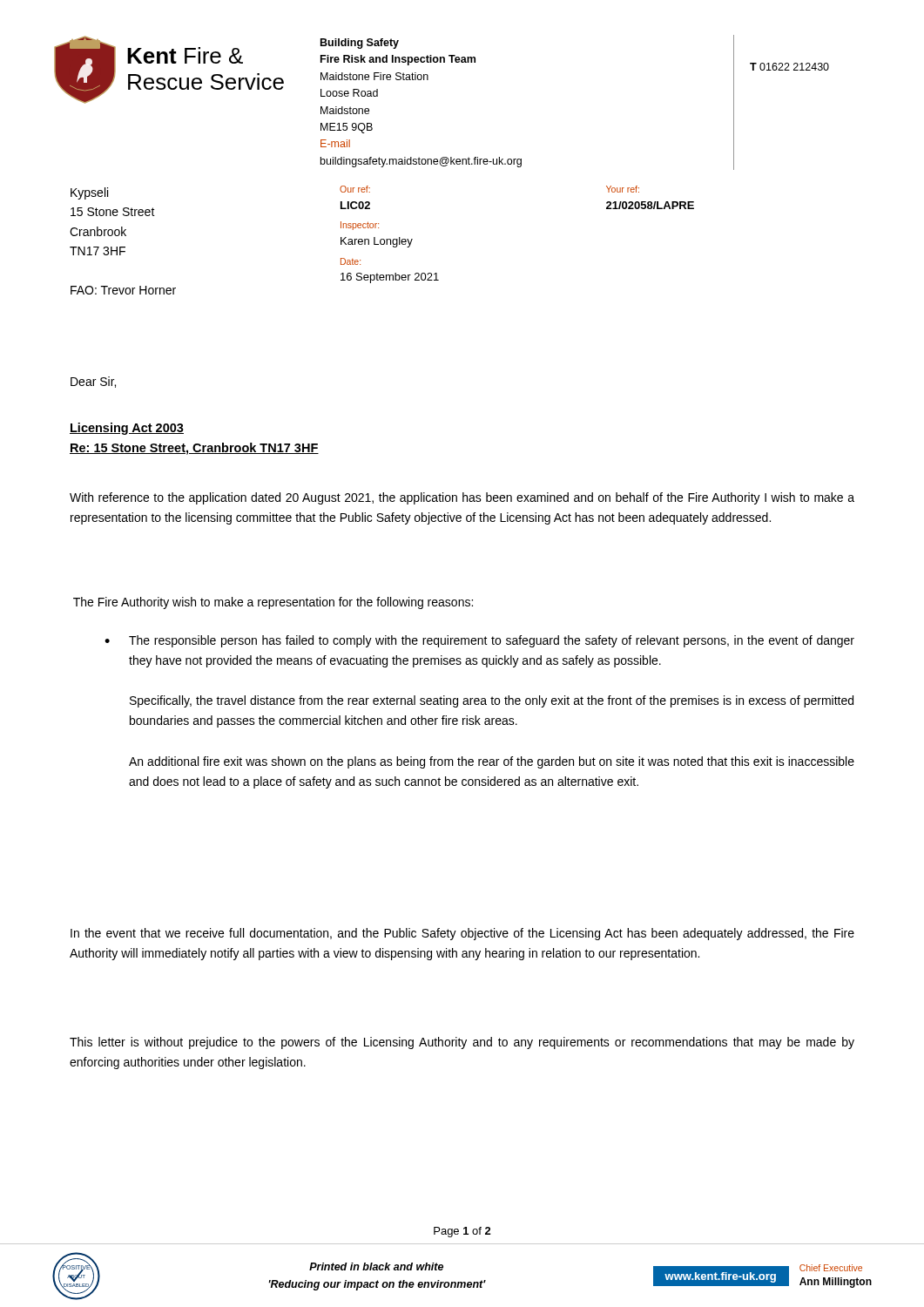Click on the list item with the text "• The responsible"
This screenshot has width=924, height=1307.
pos(462,711)
